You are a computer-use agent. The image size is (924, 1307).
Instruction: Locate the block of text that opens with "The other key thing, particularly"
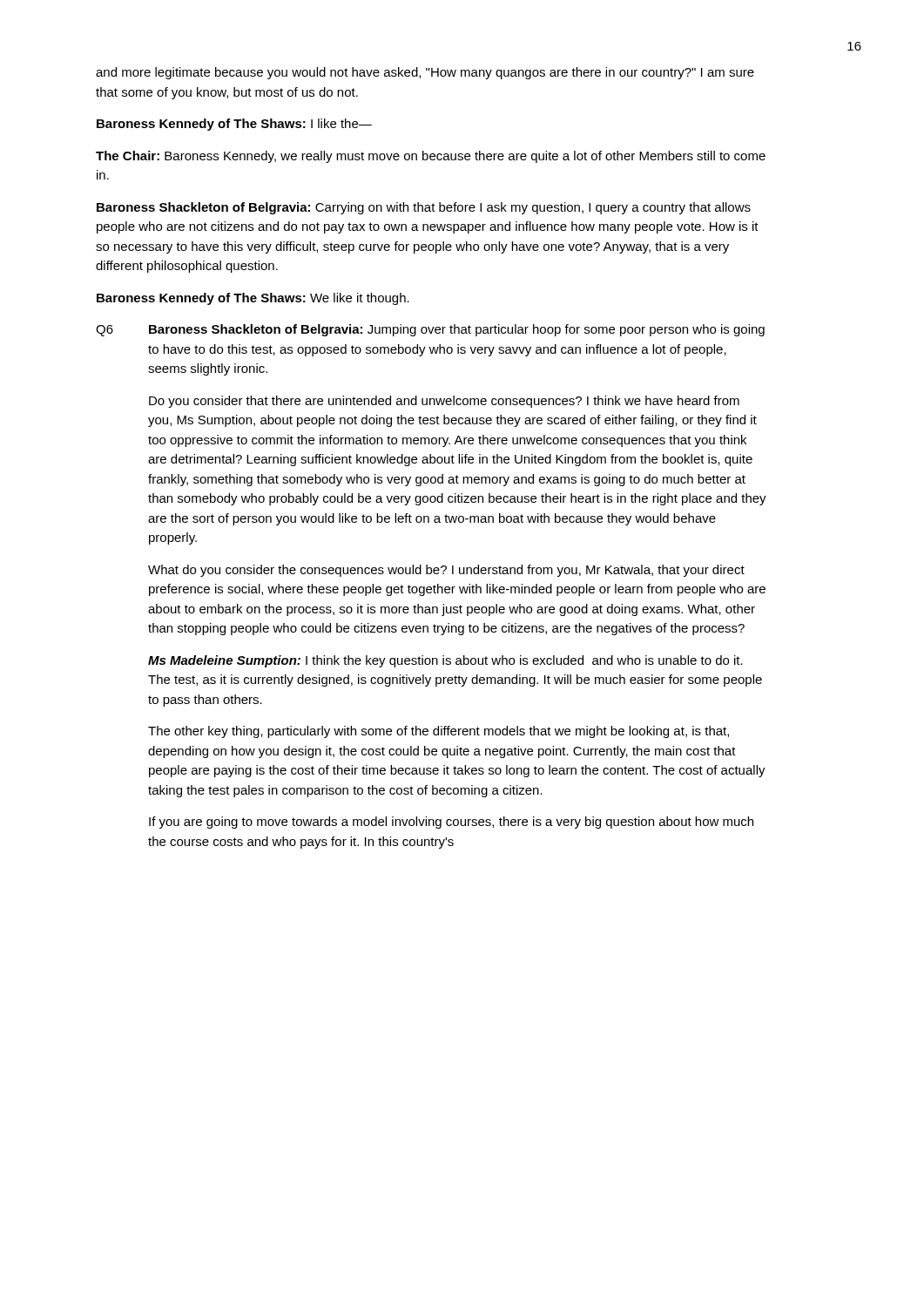[457, 760]
